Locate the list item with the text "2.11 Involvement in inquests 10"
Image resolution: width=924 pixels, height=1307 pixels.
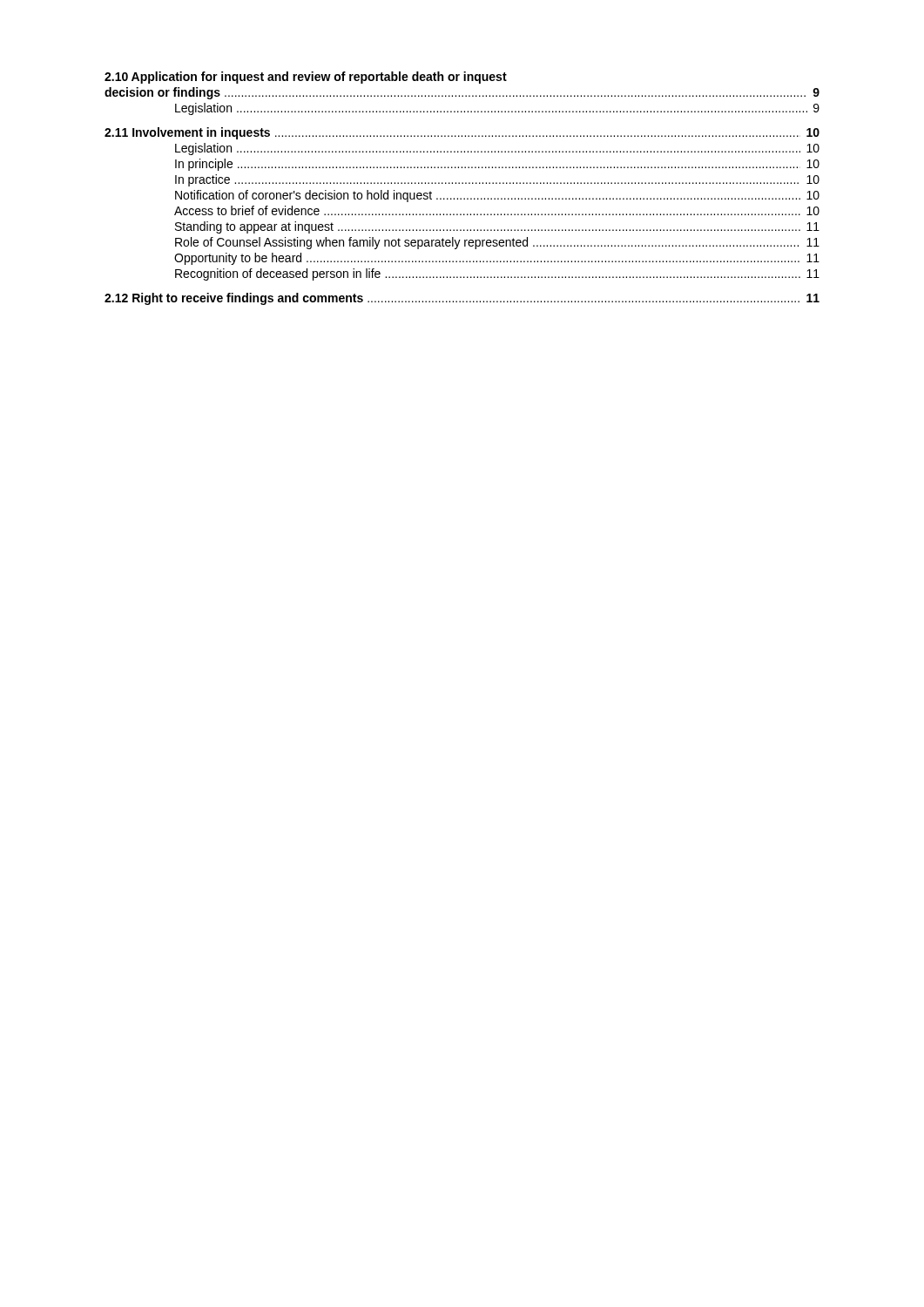click(x=462, y=132)
